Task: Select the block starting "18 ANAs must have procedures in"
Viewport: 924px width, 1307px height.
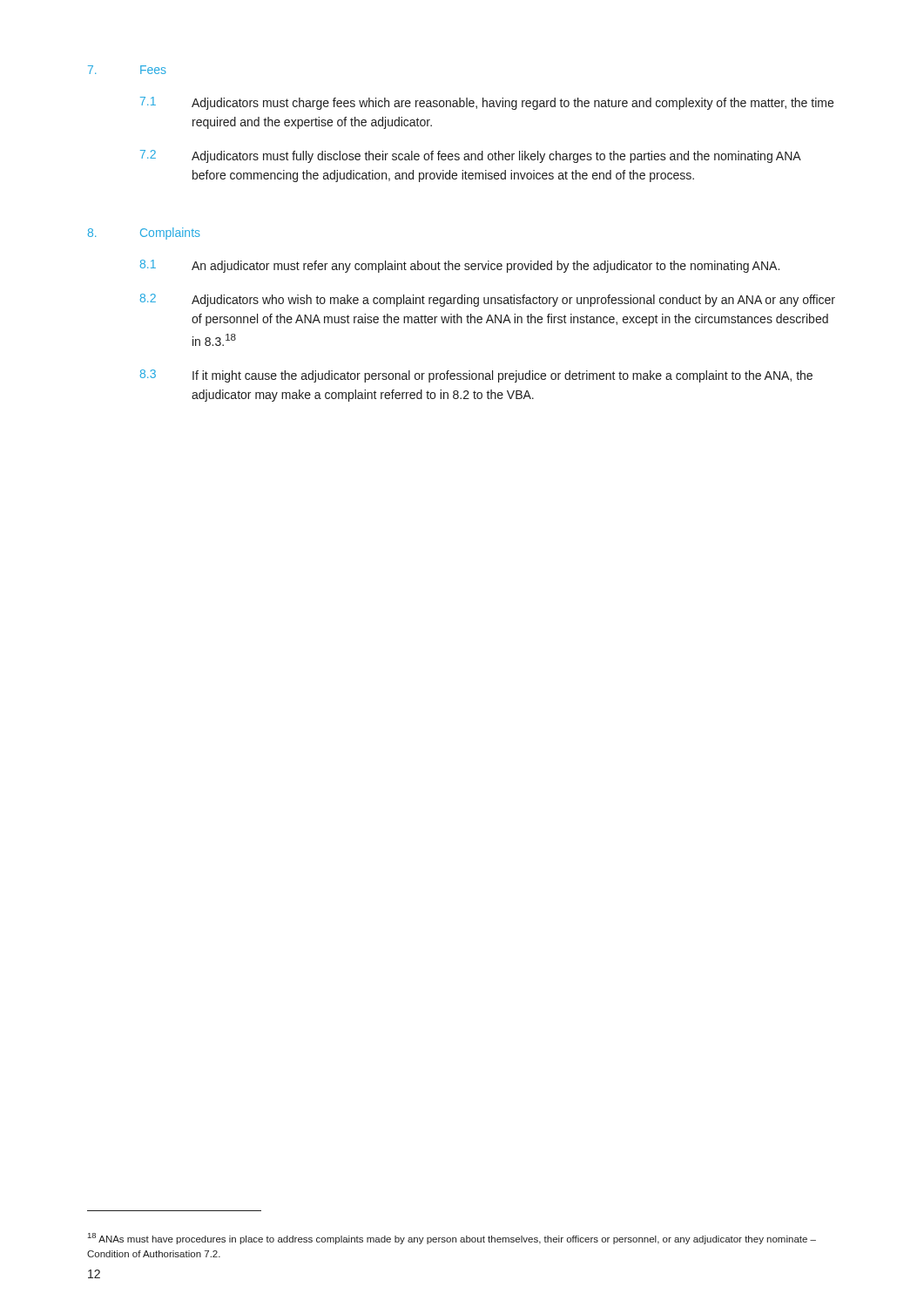Action: point(452,1244)
